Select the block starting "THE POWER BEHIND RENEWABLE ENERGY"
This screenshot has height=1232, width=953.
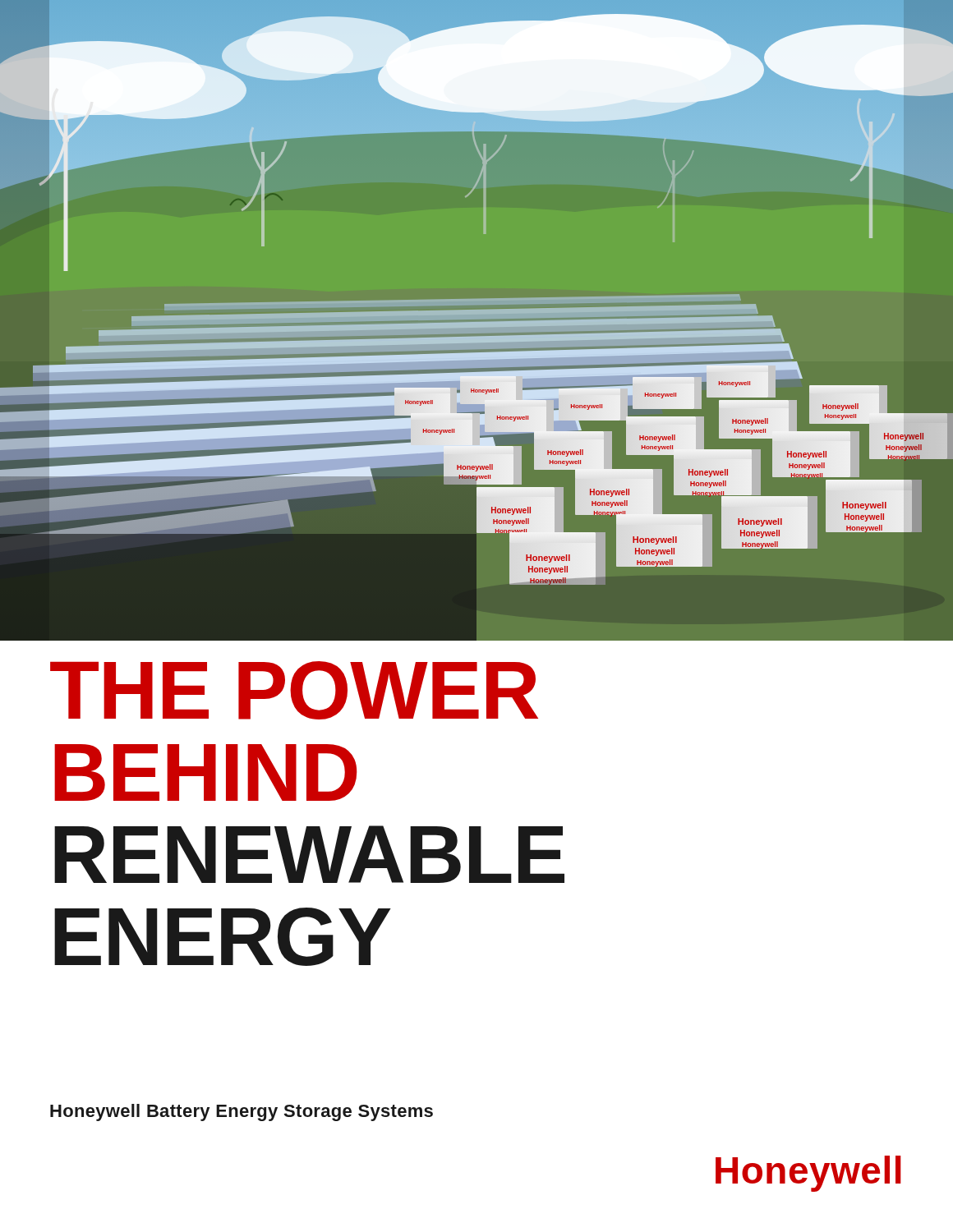pos(337,813)
